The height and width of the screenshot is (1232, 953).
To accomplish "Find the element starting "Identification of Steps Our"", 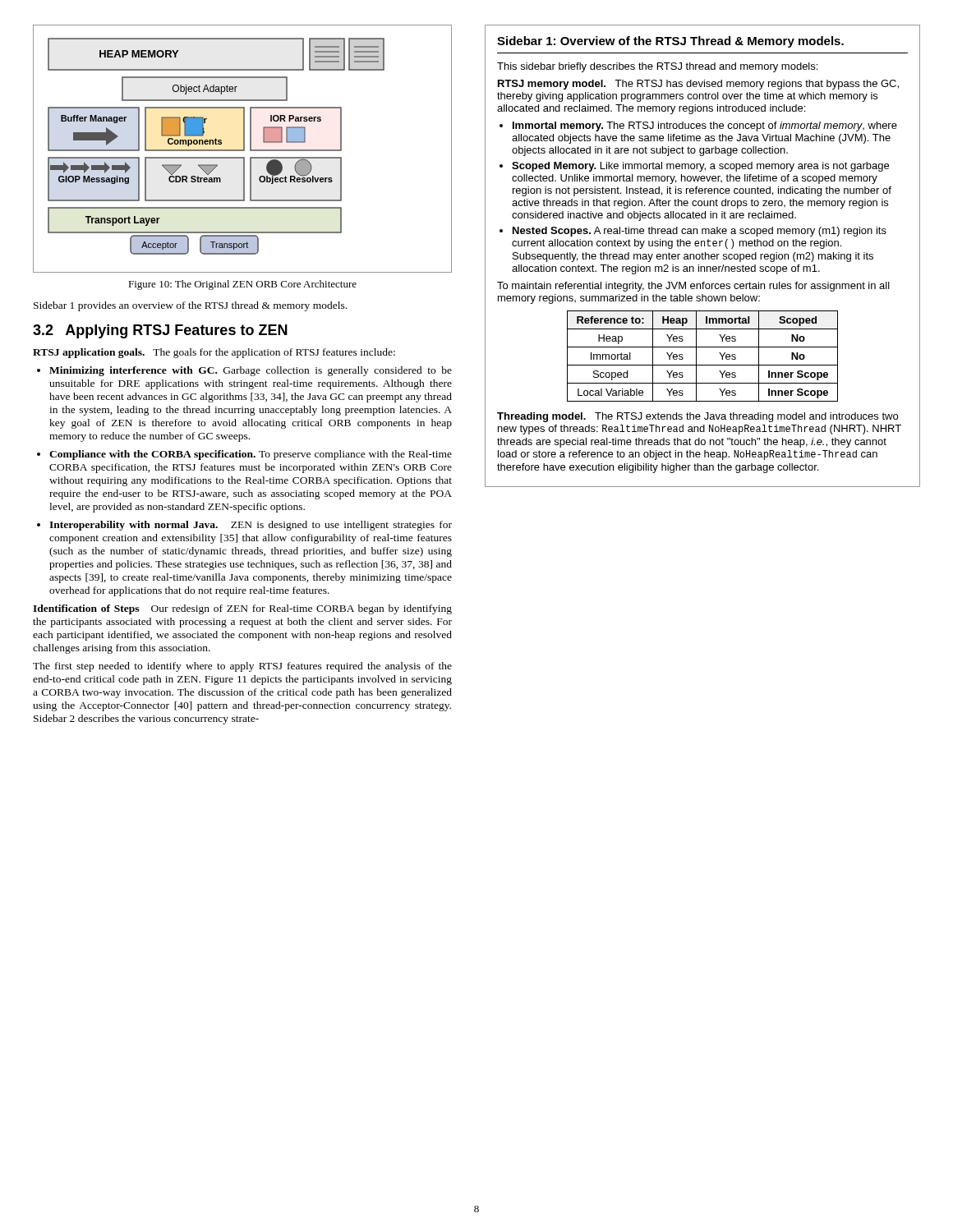I will (242, 628).
